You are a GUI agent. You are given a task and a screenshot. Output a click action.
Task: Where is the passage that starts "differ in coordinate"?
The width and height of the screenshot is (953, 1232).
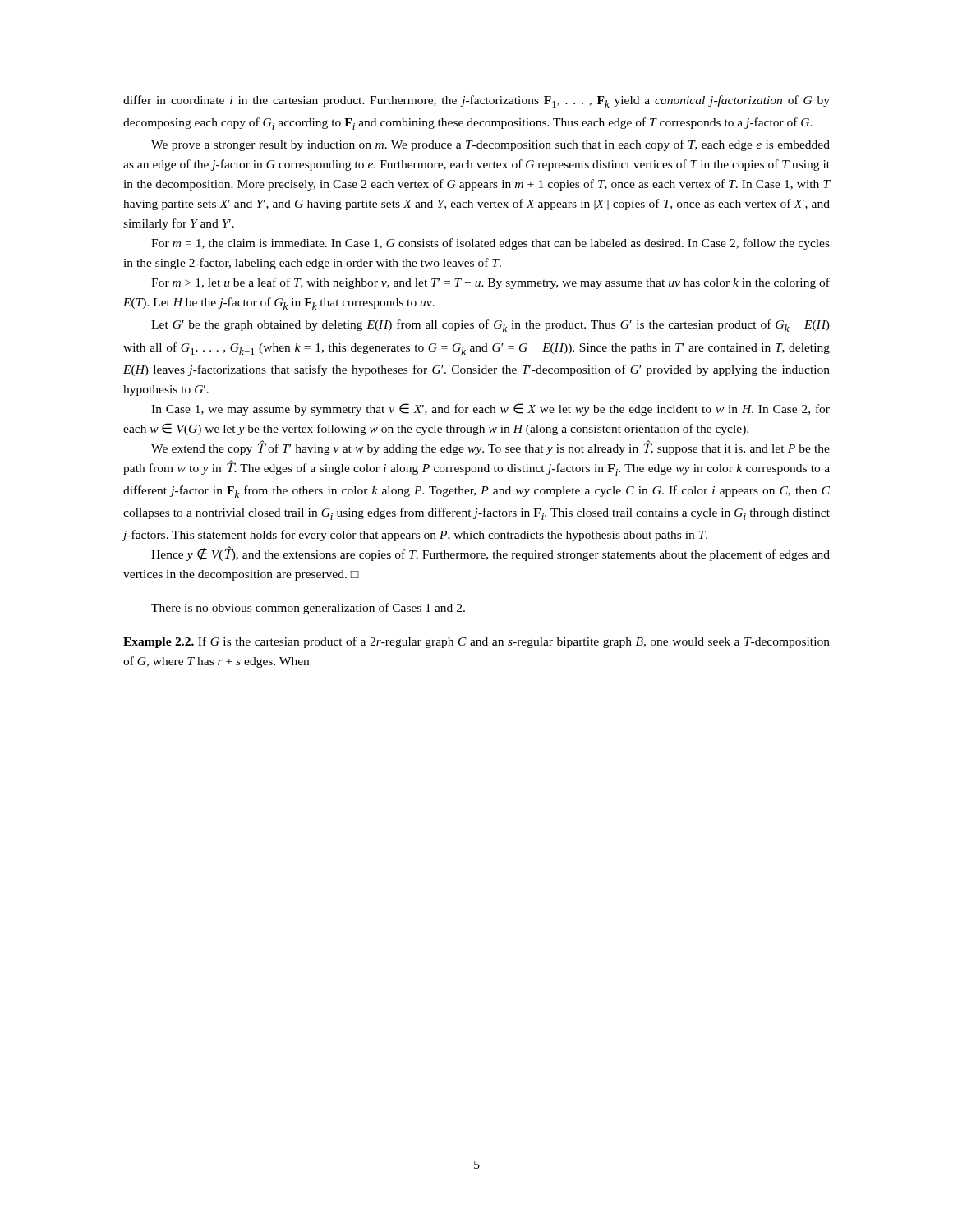(x=476, y=113)
